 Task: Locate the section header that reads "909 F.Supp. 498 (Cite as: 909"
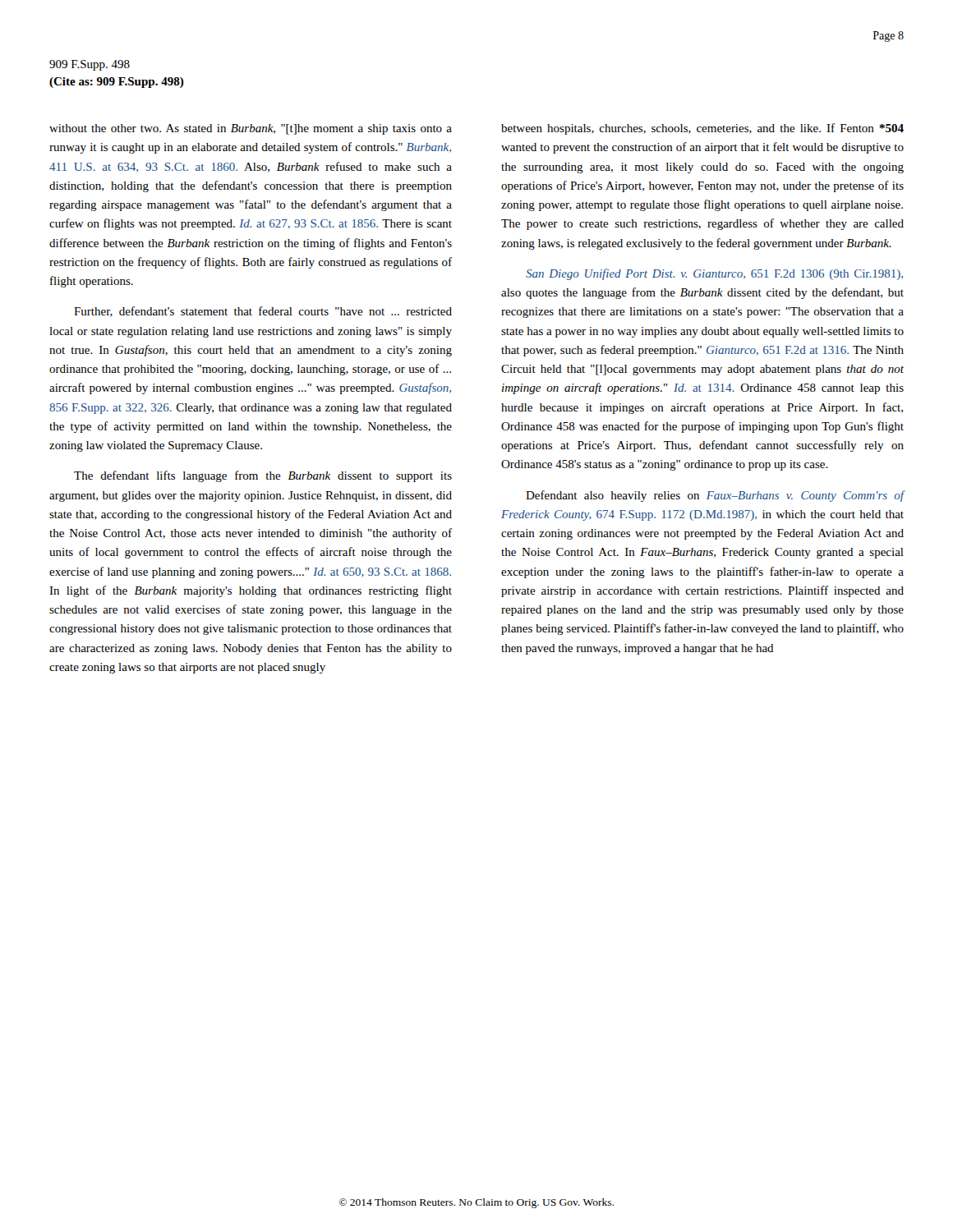(x=117, y=73)
